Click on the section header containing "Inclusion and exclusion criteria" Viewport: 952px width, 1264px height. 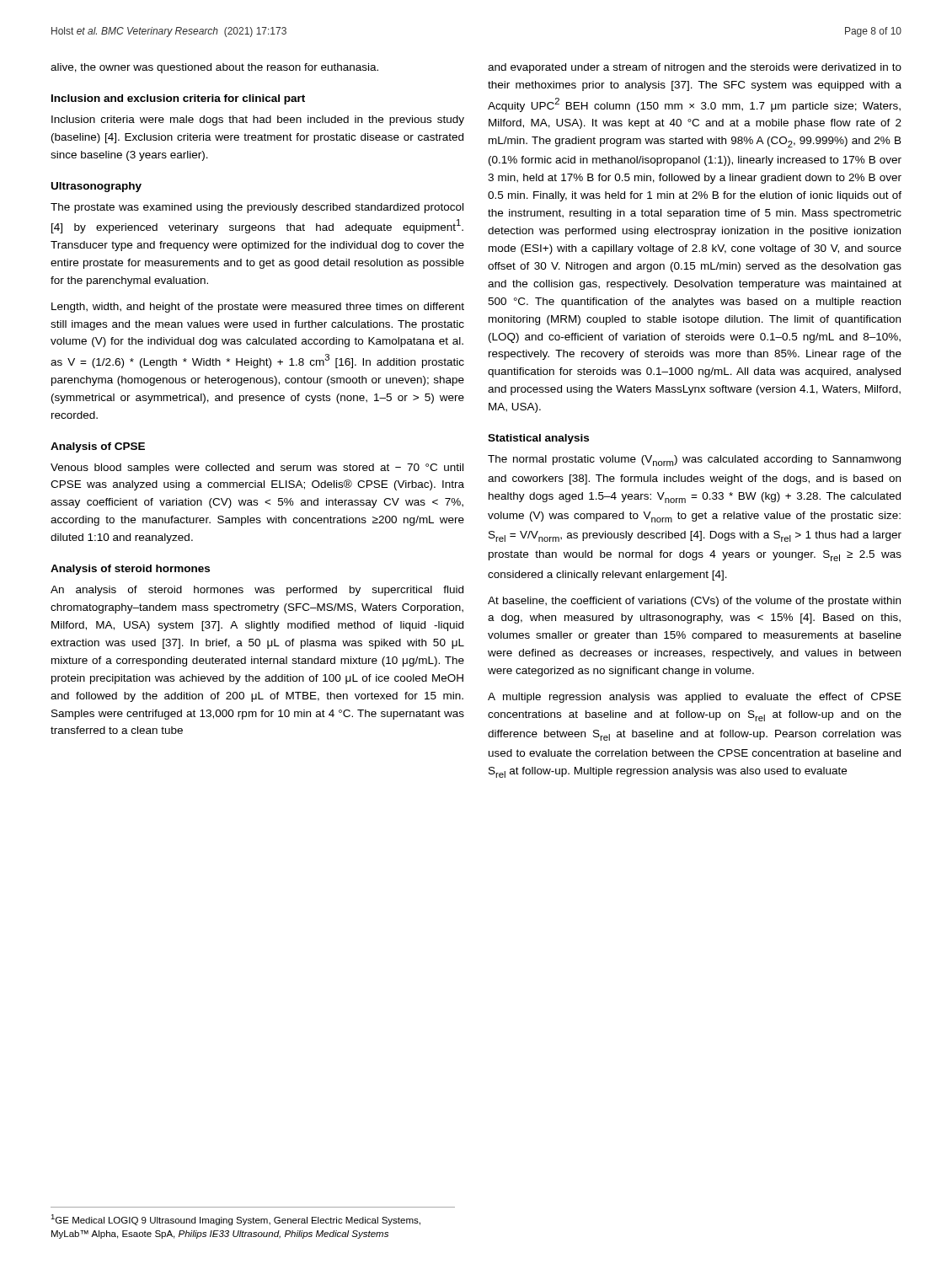pos(178,98)
